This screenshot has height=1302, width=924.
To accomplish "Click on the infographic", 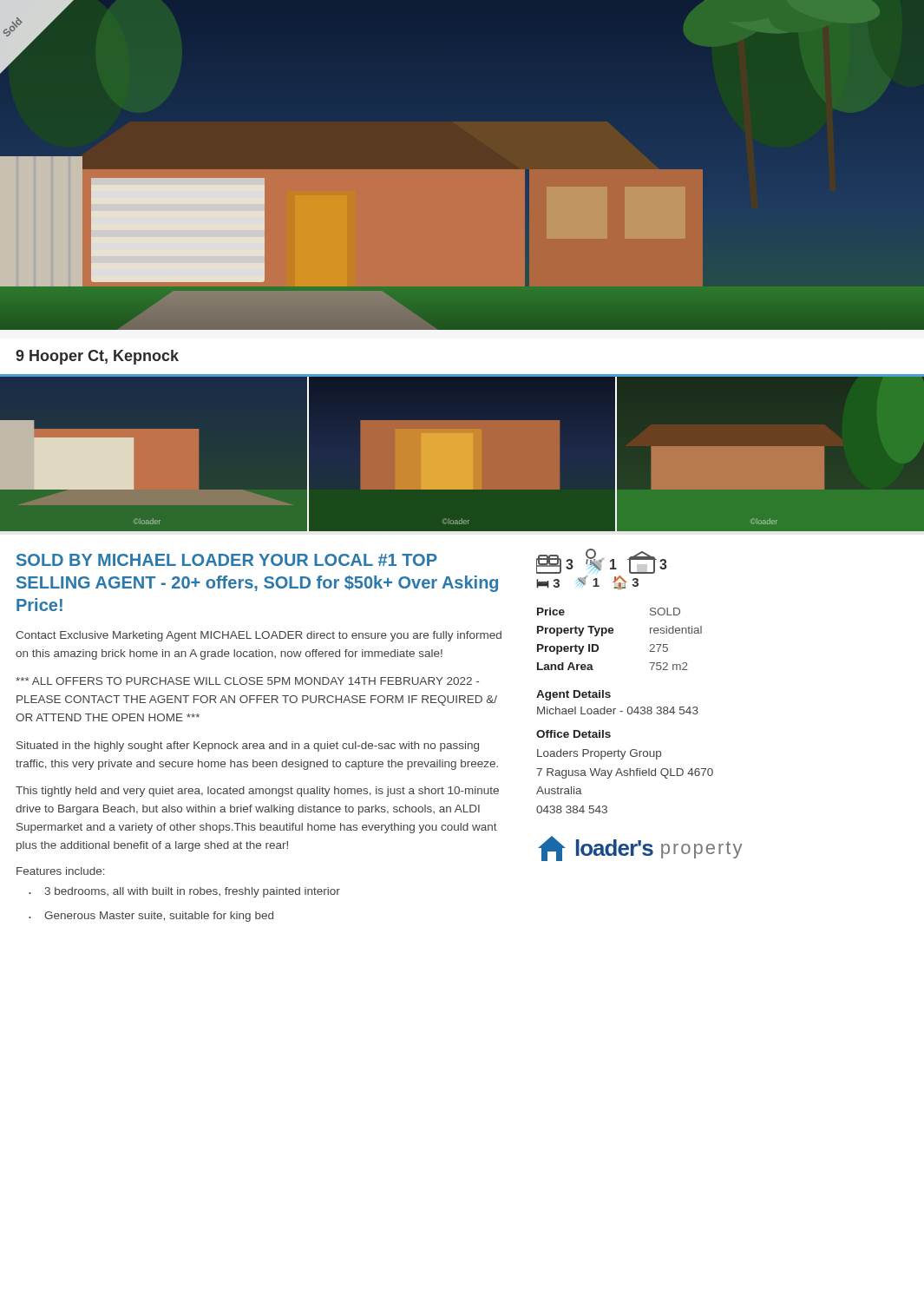I will (701, 569).
